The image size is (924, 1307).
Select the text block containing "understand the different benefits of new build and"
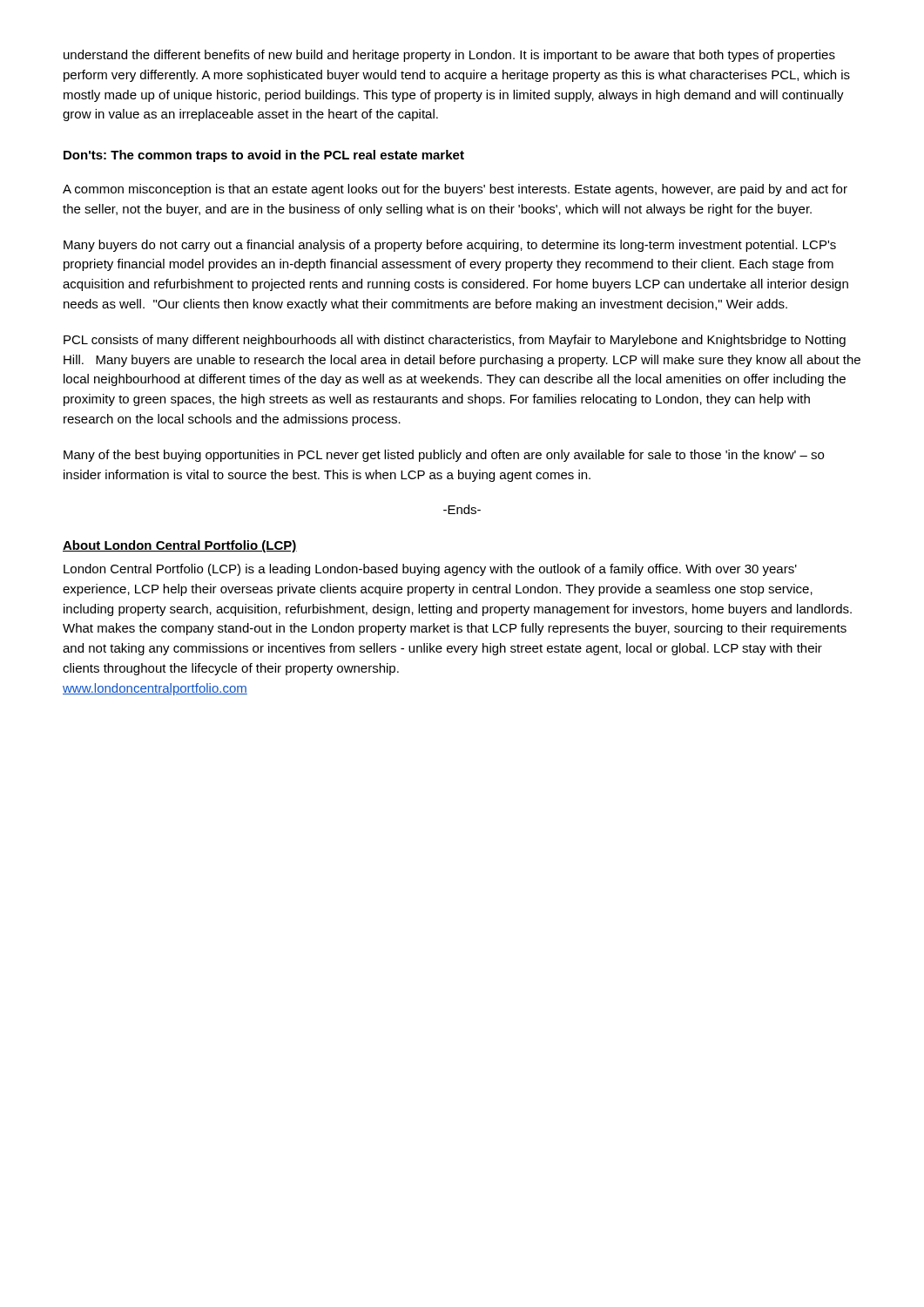[456, 84]
